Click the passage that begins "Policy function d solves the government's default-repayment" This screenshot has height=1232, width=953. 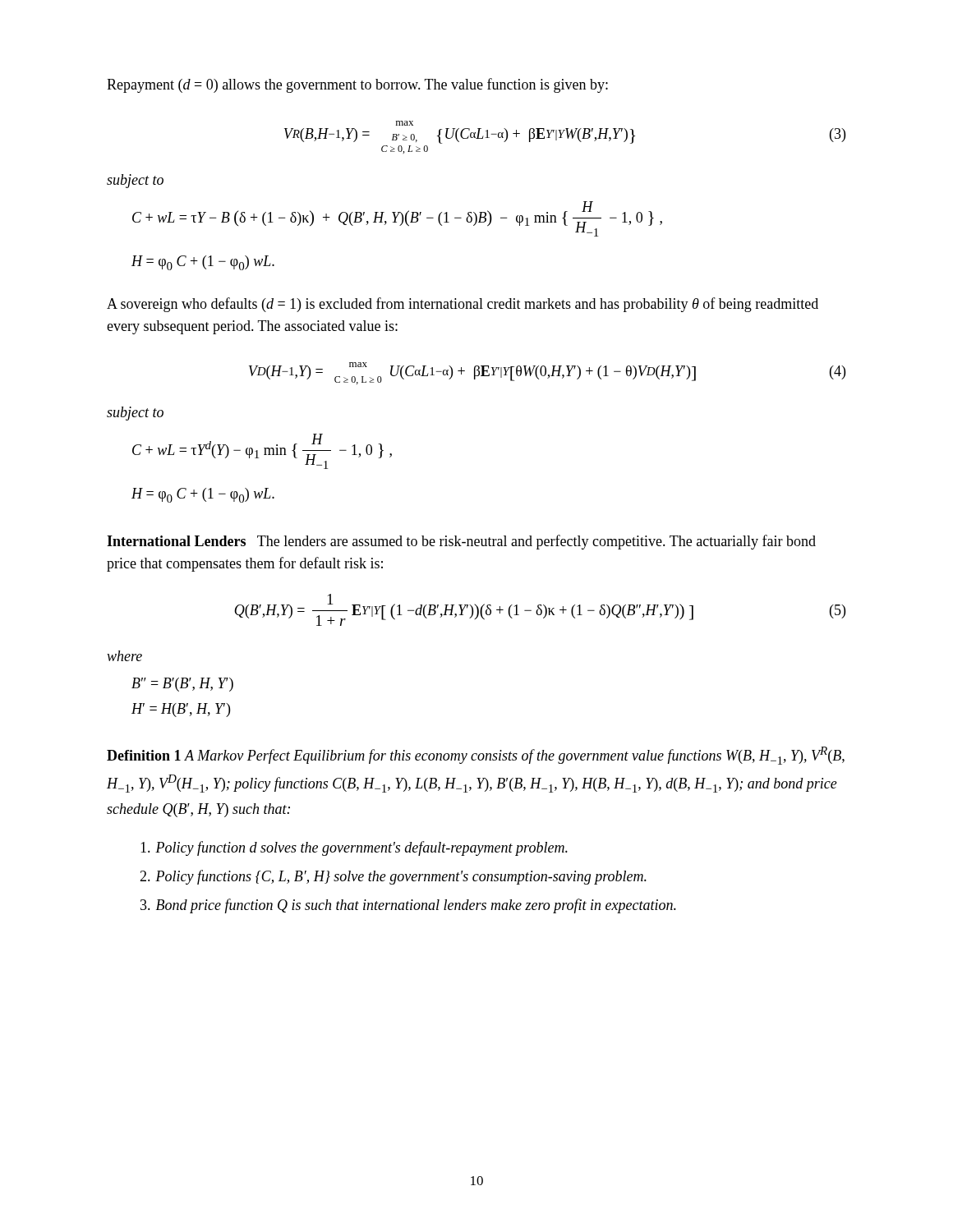[354, 847]
